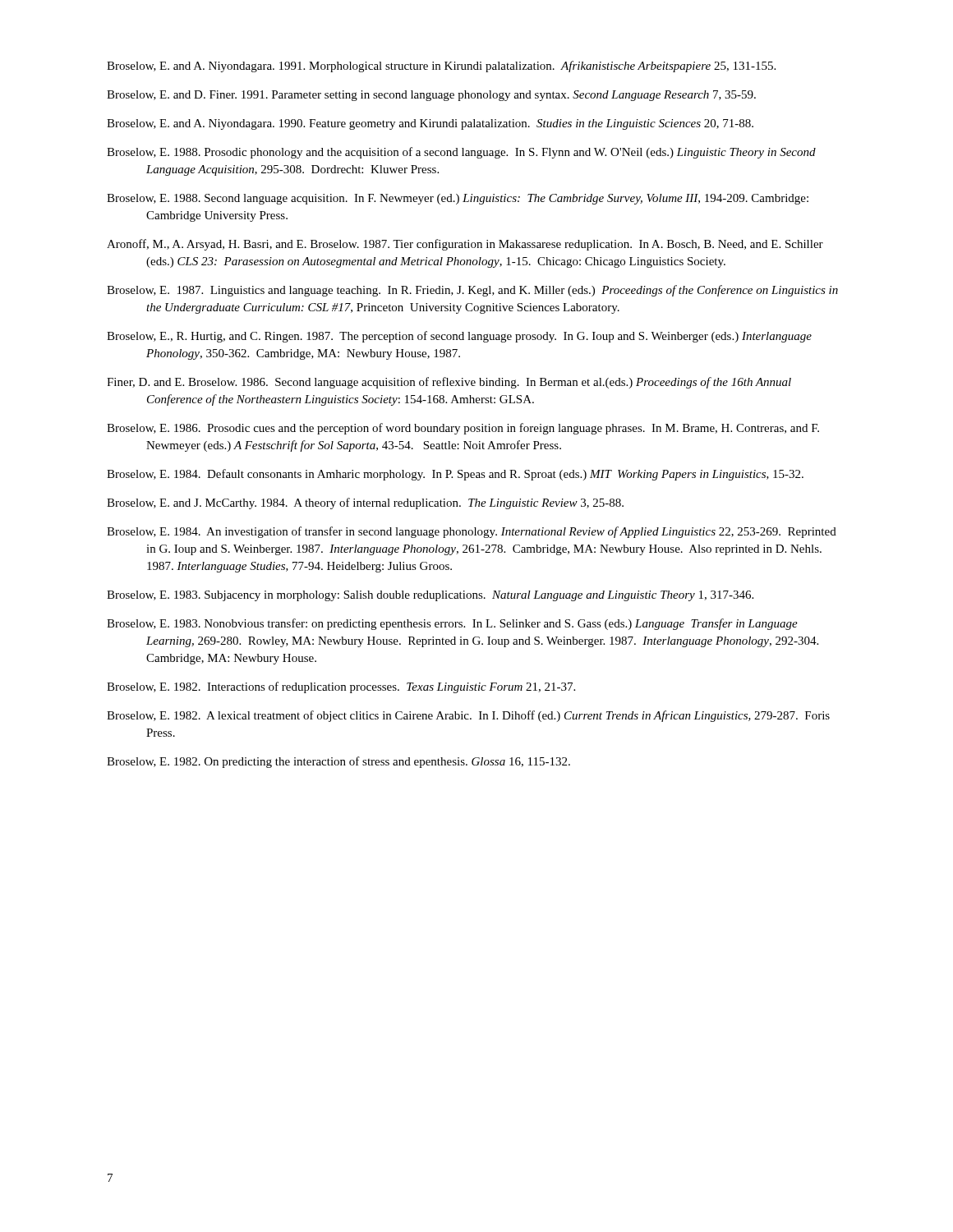Click on the block starting "Broselow, E. and D. Finer. 1991."

pos(476,95)
